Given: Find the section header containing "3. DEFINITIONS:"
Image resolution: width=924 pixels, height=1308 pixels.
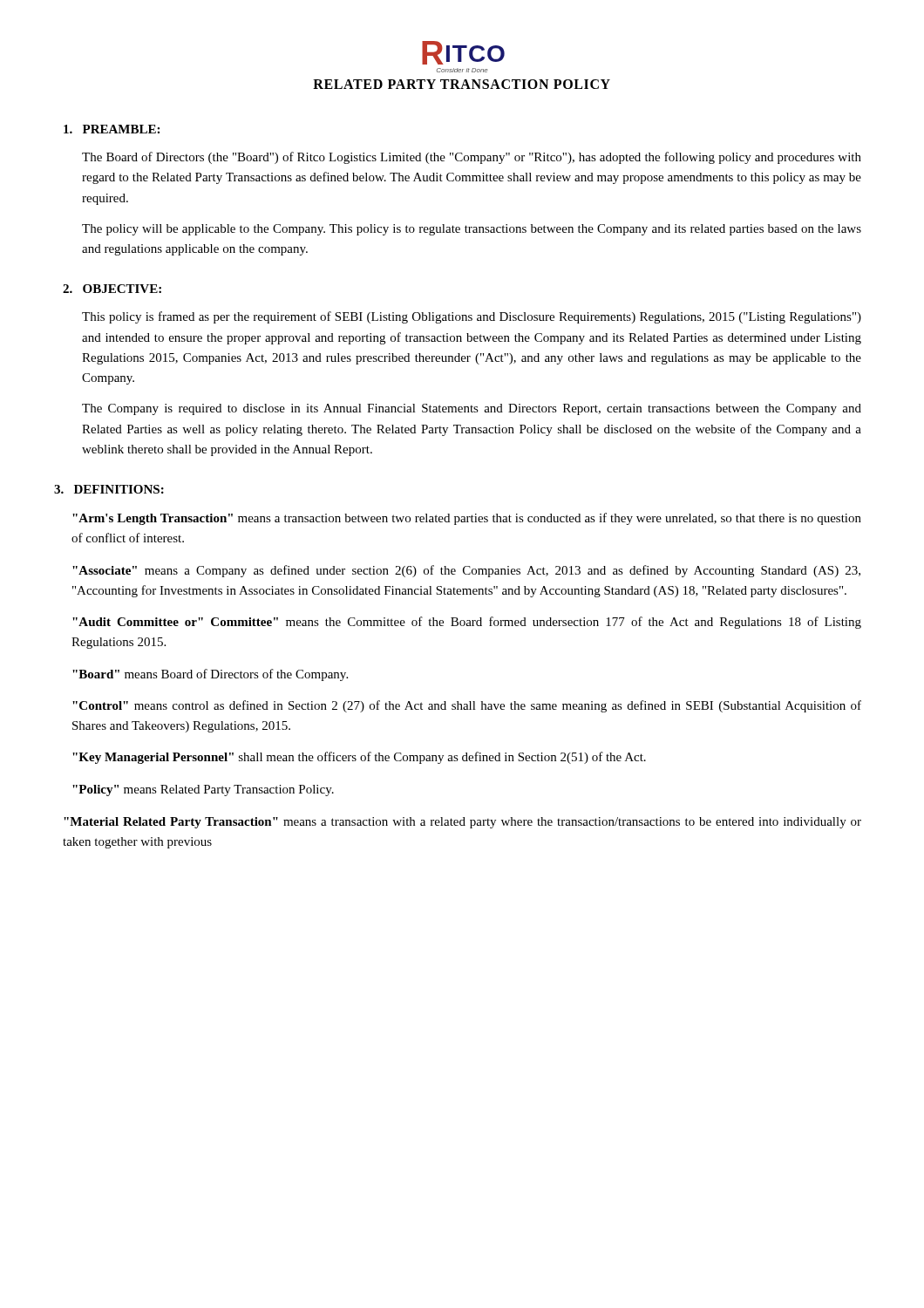Looking at the screenshot, I should 109,489.
